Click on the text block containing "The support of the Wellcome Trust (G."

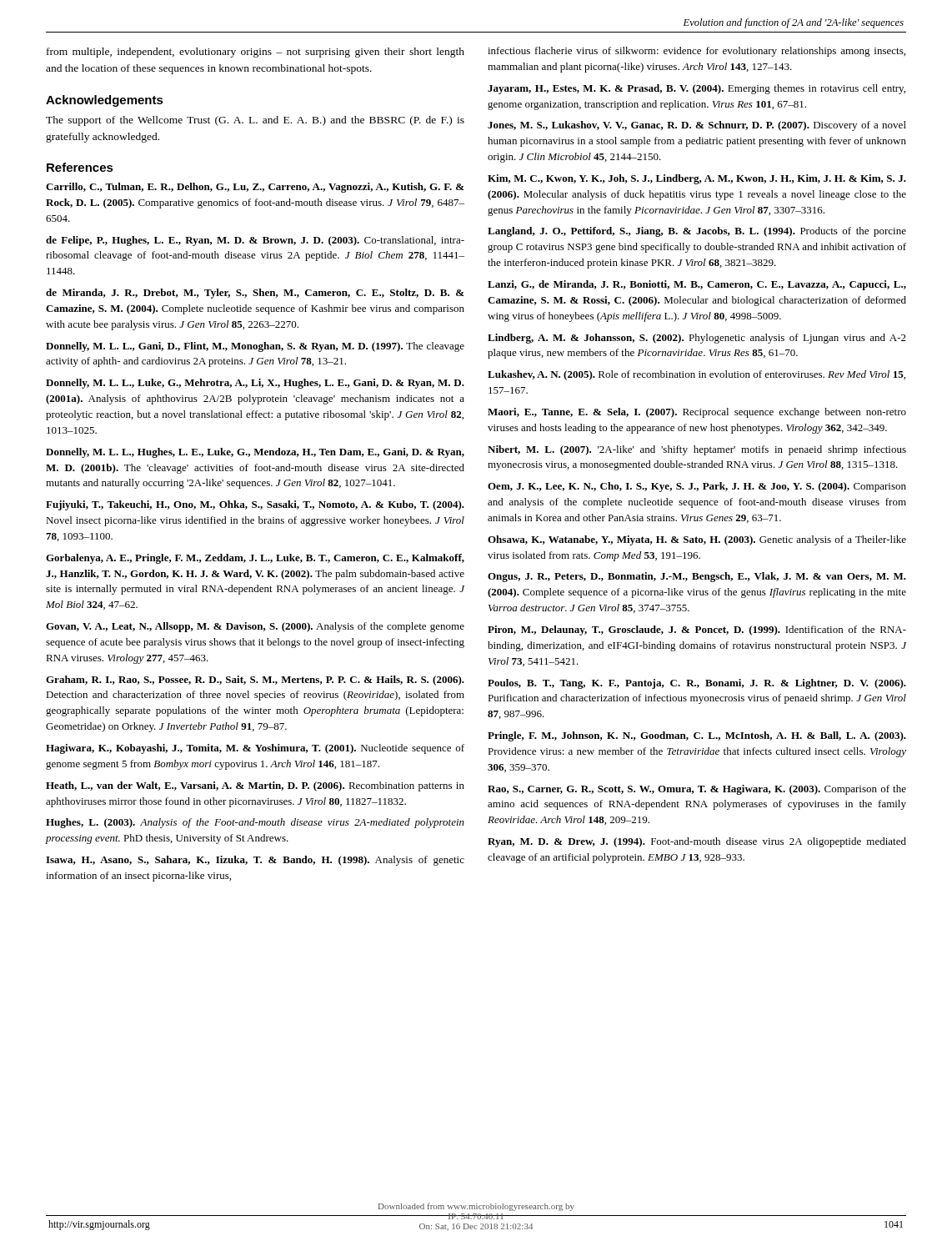255,128
